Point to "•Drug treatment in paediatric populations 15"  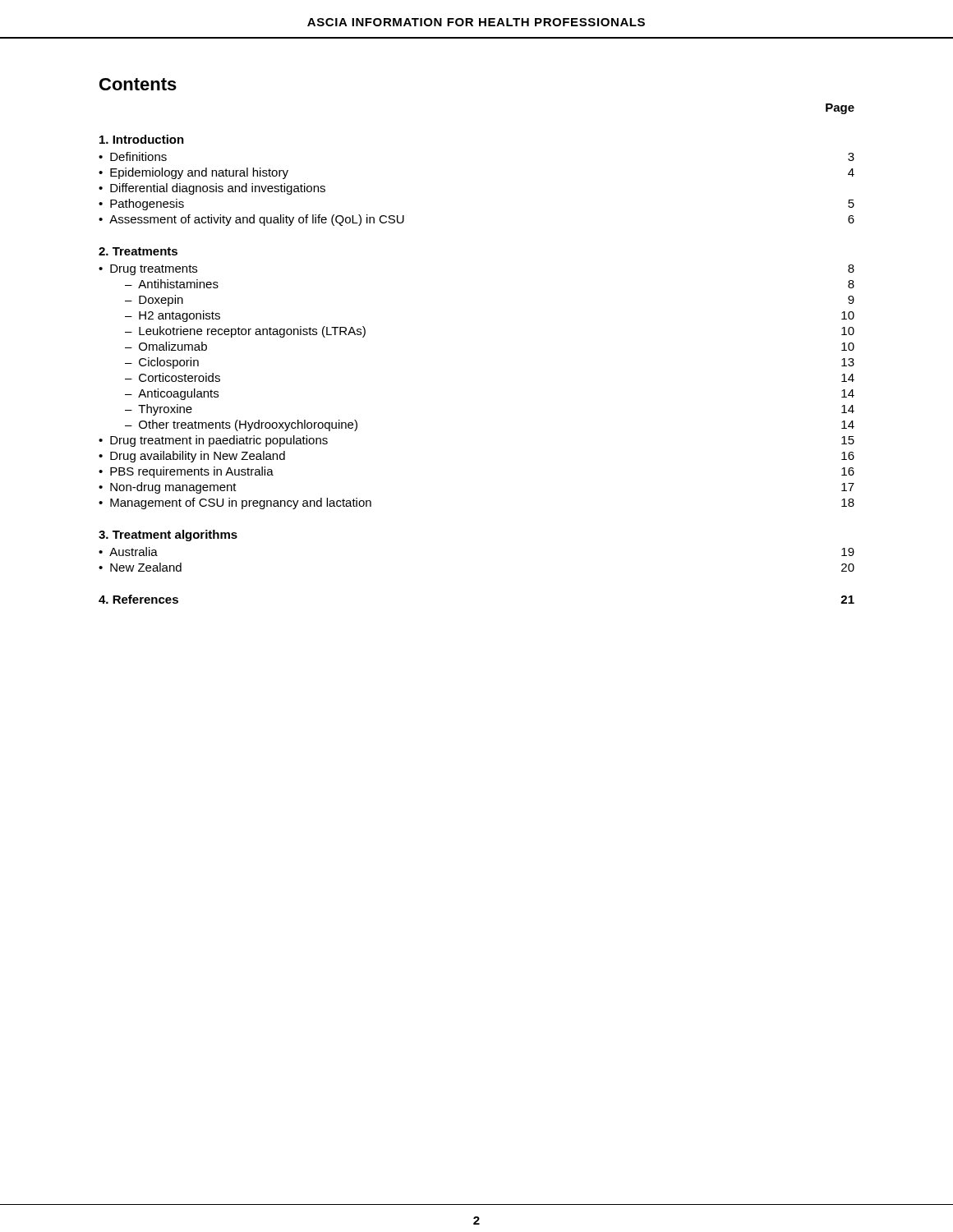pyautogui.click(x=210, y=441)
